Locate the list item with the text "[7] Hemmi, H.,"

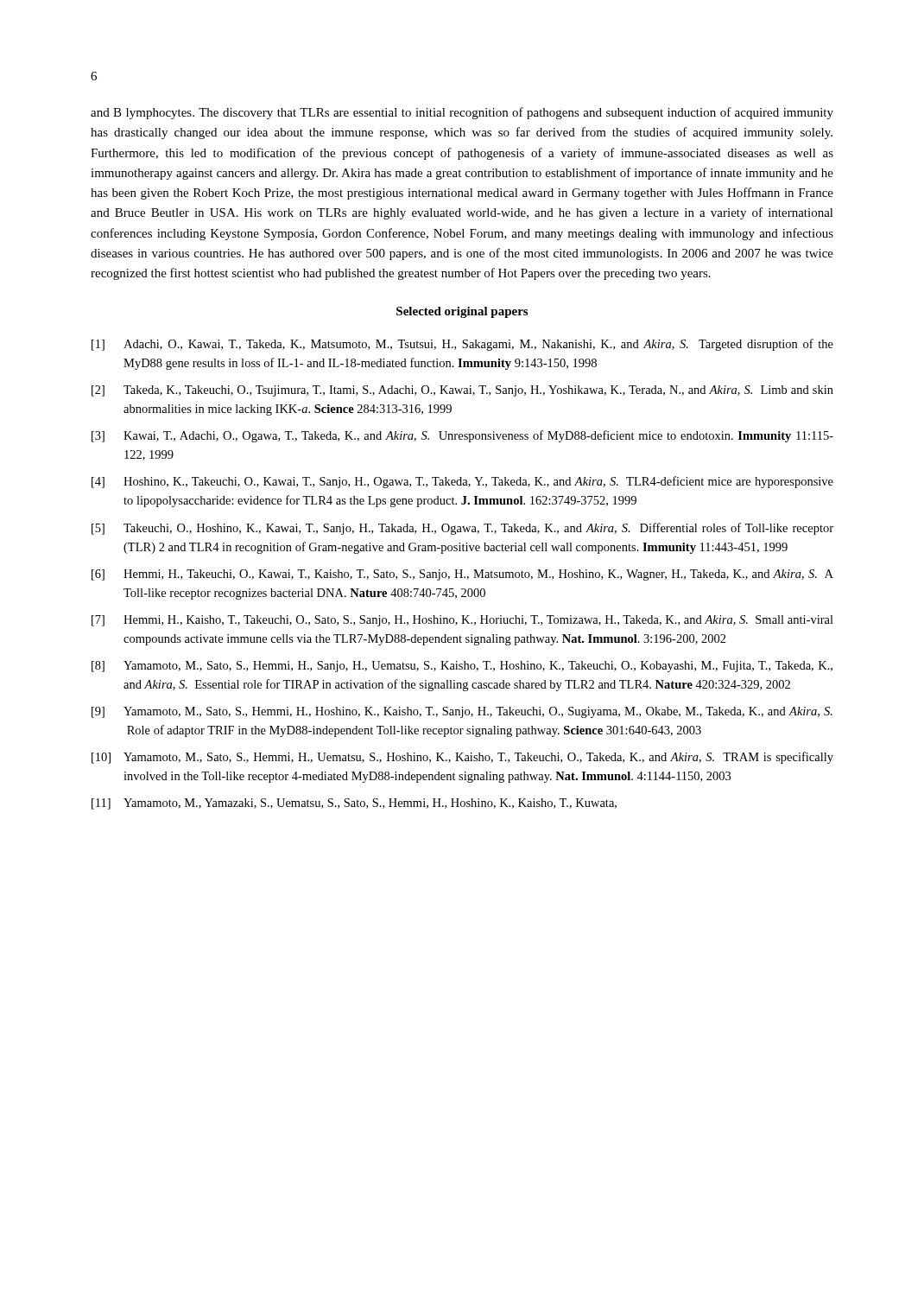462,629
